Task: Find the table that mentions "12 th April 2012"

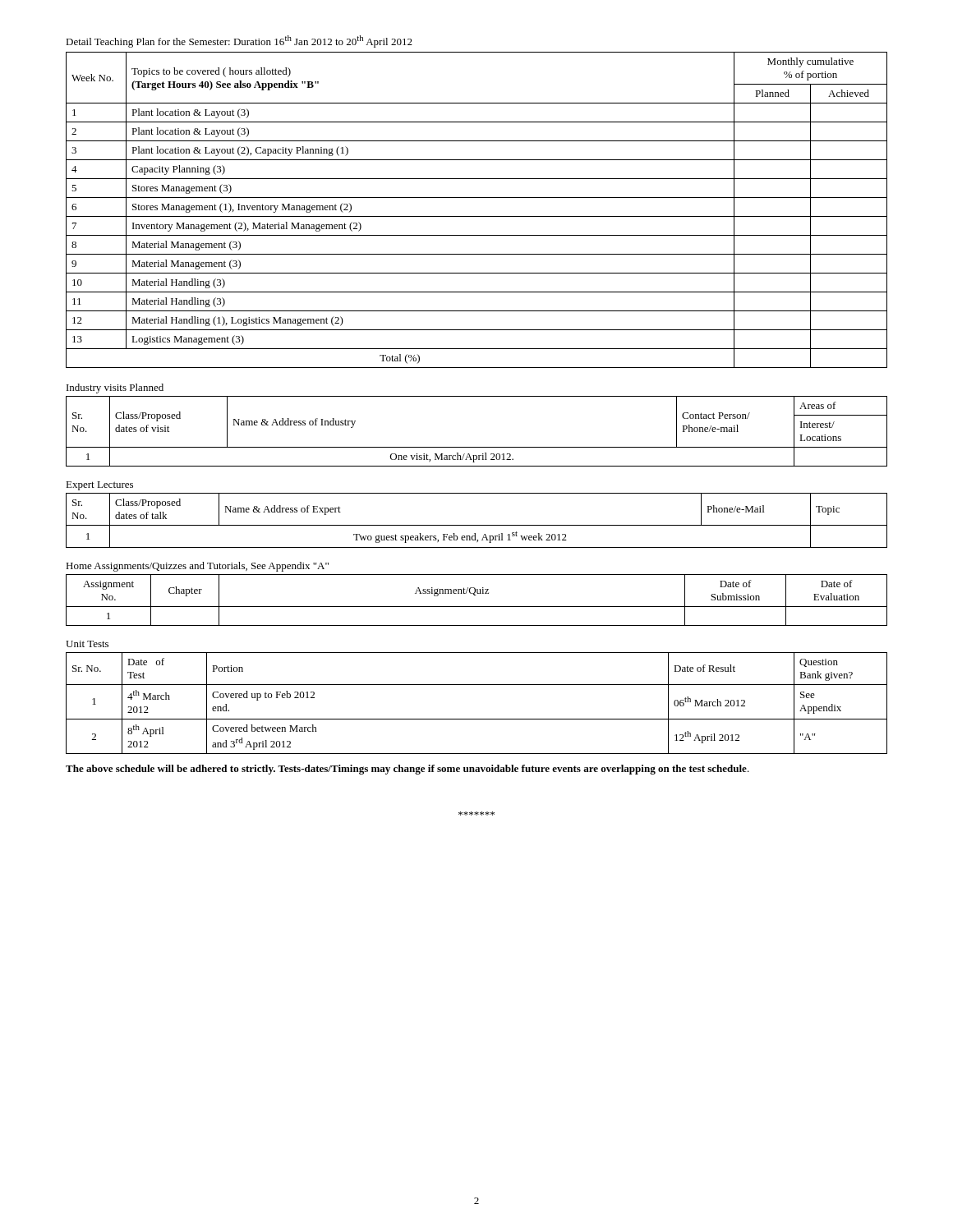Action: pos(476,703)
